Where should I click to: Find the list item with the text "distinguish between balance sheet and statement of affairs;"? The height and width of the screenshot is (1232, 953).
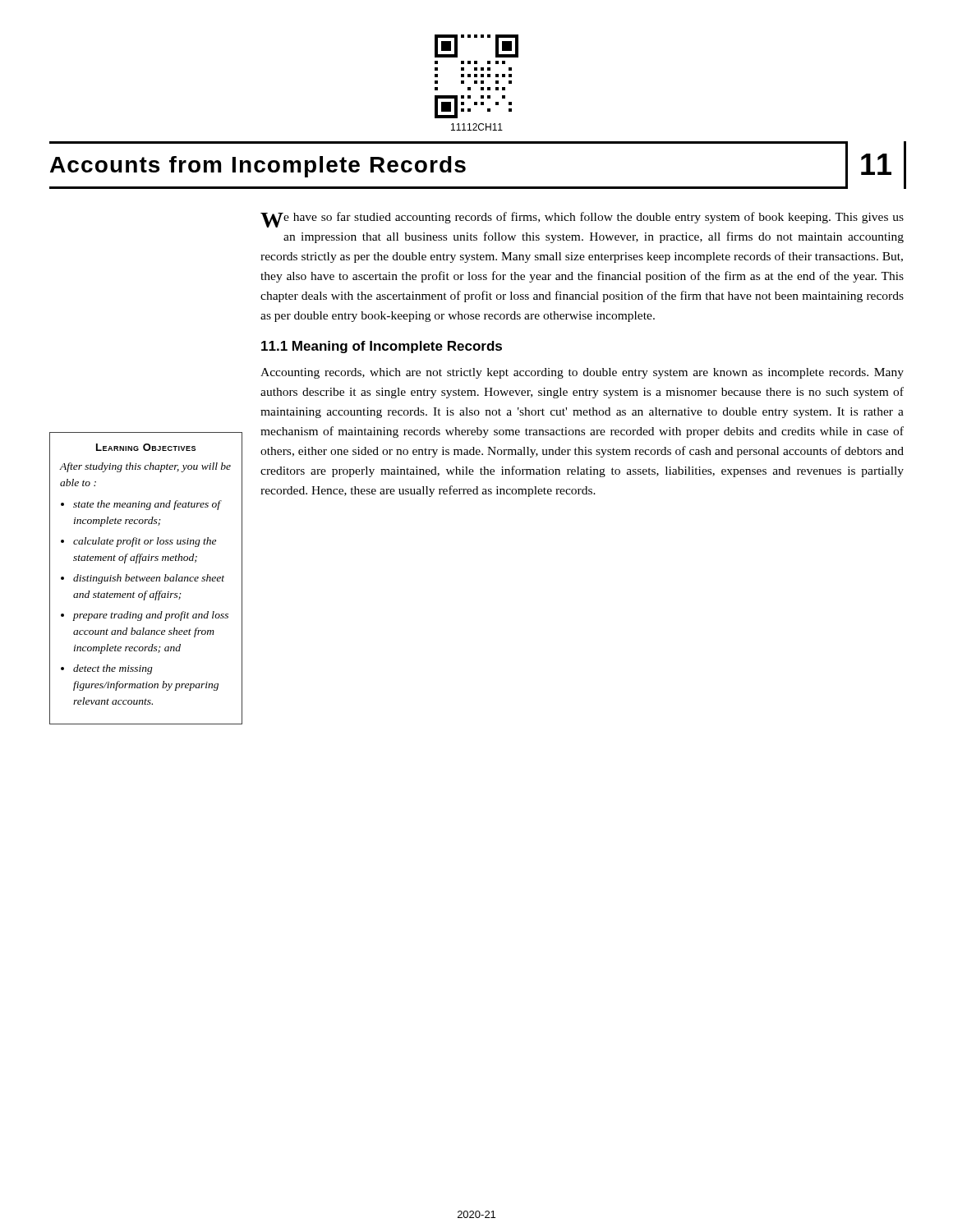point(149,586)
